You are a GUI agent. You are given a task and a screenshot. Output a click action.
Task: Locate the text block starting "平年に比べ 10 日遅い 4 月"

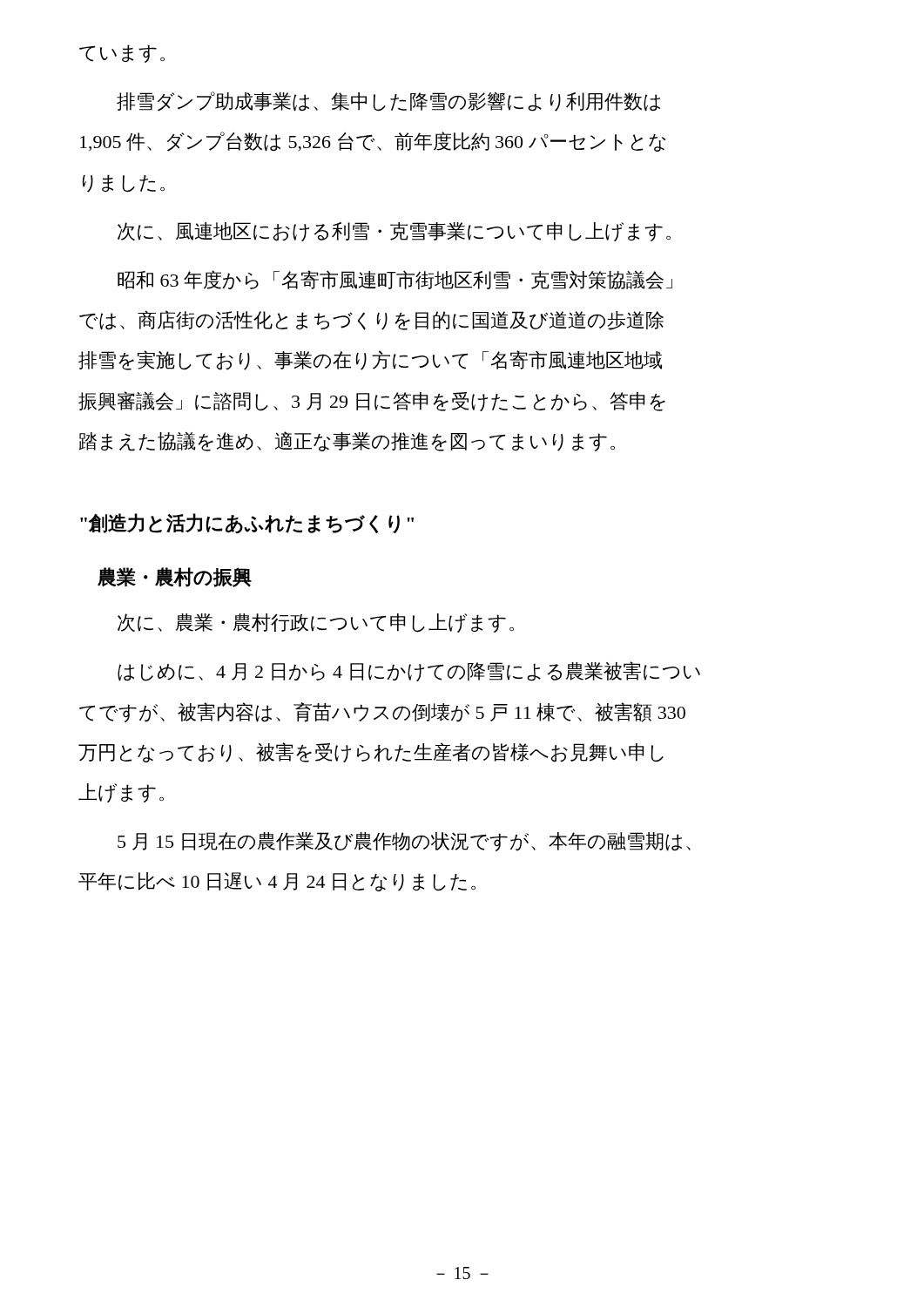click(283, 882)
